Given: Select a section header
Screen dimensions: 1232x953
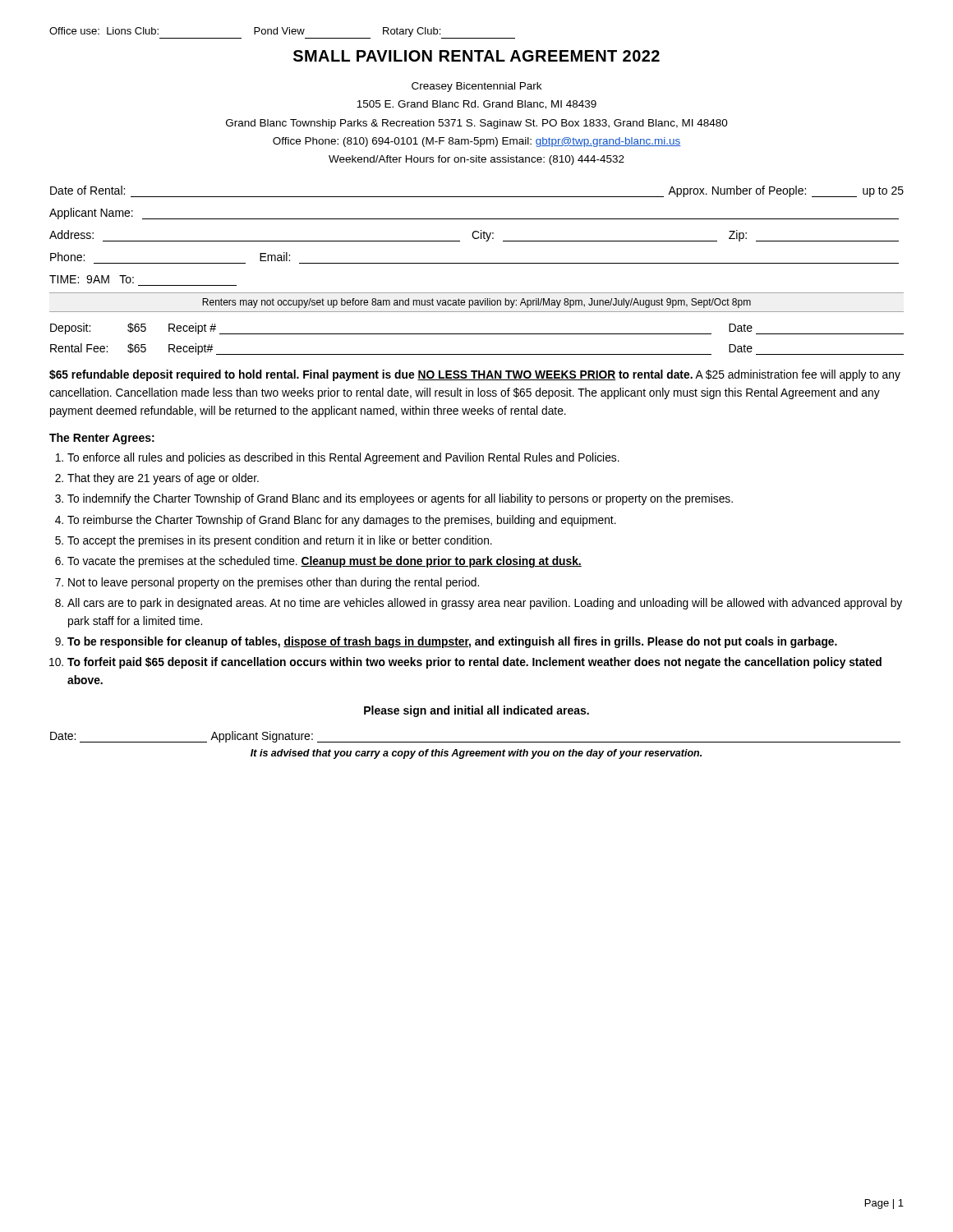Looking at the screenshot, I should [x=102, y=437].
